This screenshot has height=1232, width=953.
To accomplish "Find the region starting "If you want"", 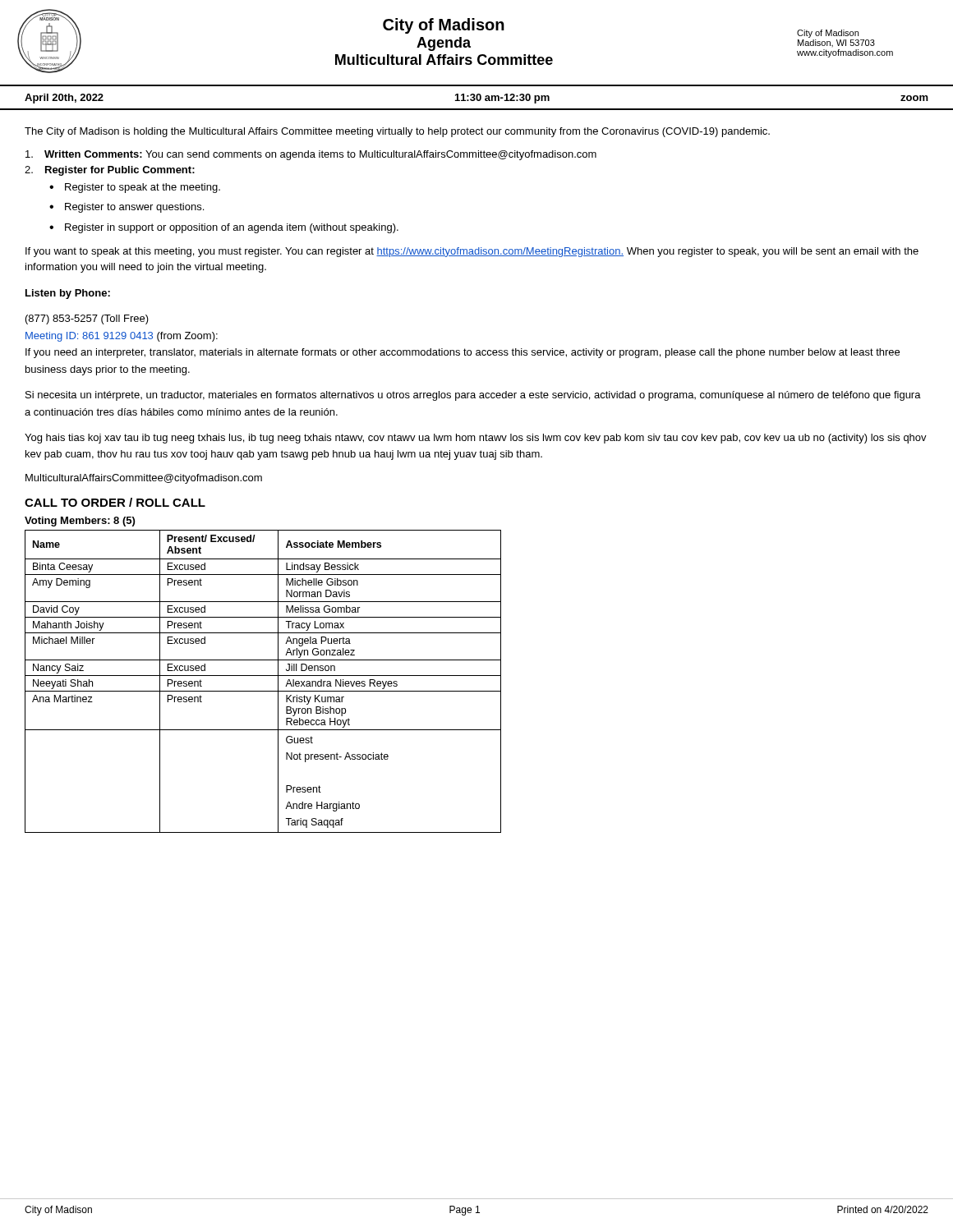I will 472,259.
